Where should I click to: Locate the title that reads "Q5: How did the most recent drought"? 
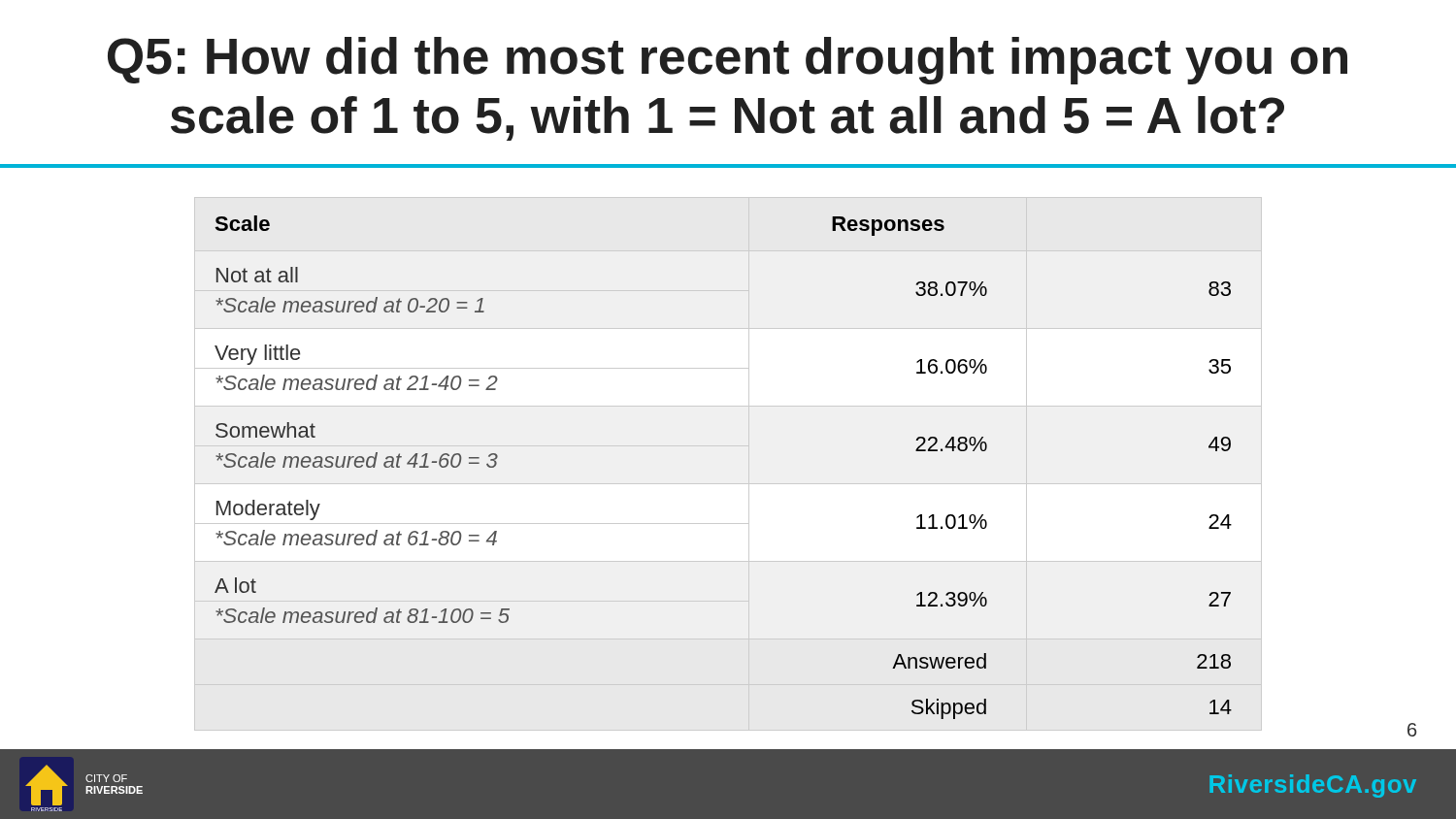coord(728,87)
